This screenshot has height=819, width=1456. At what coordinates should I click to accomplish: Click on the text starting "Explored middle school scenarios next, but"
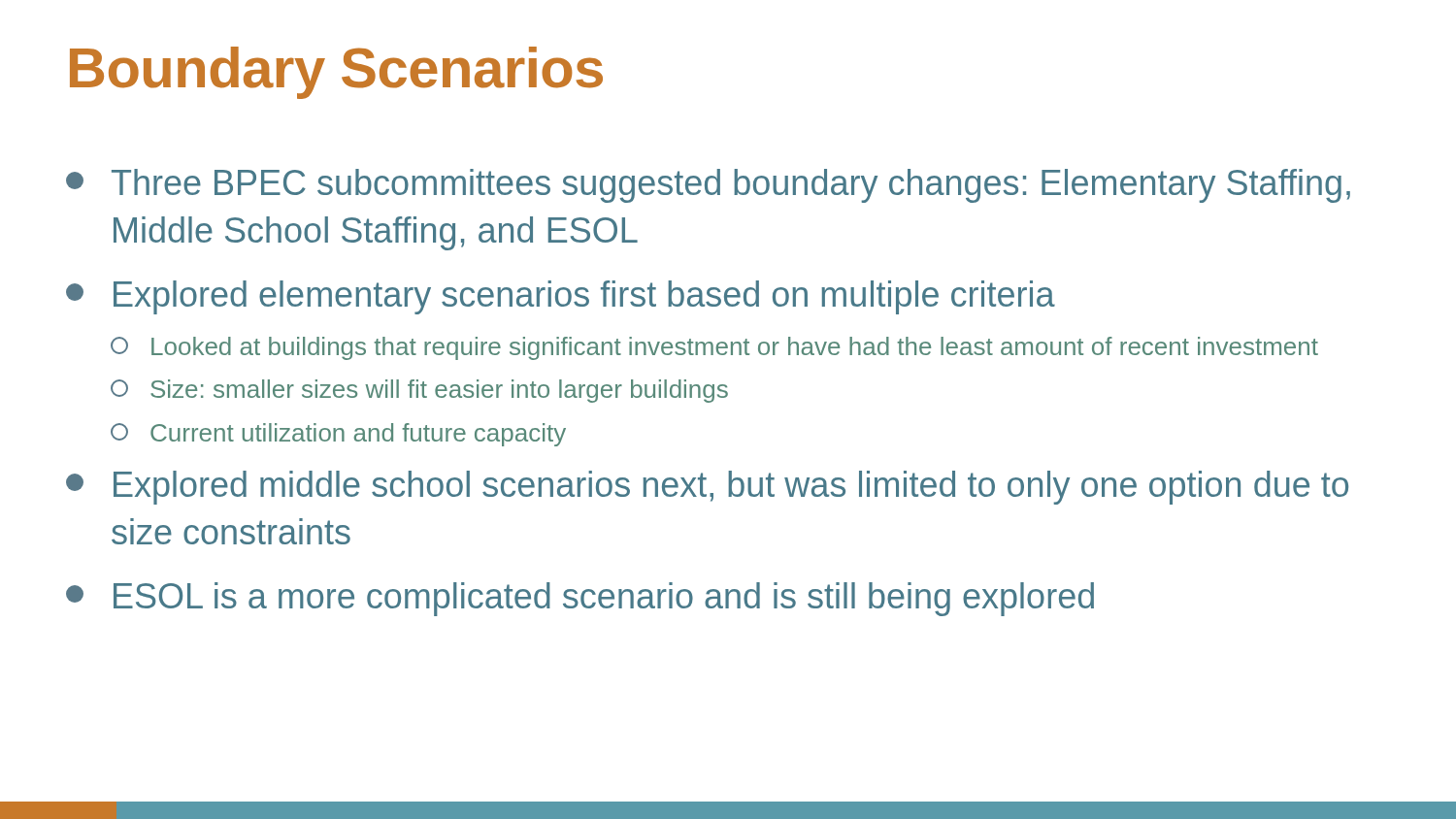(x=736, y=509)
